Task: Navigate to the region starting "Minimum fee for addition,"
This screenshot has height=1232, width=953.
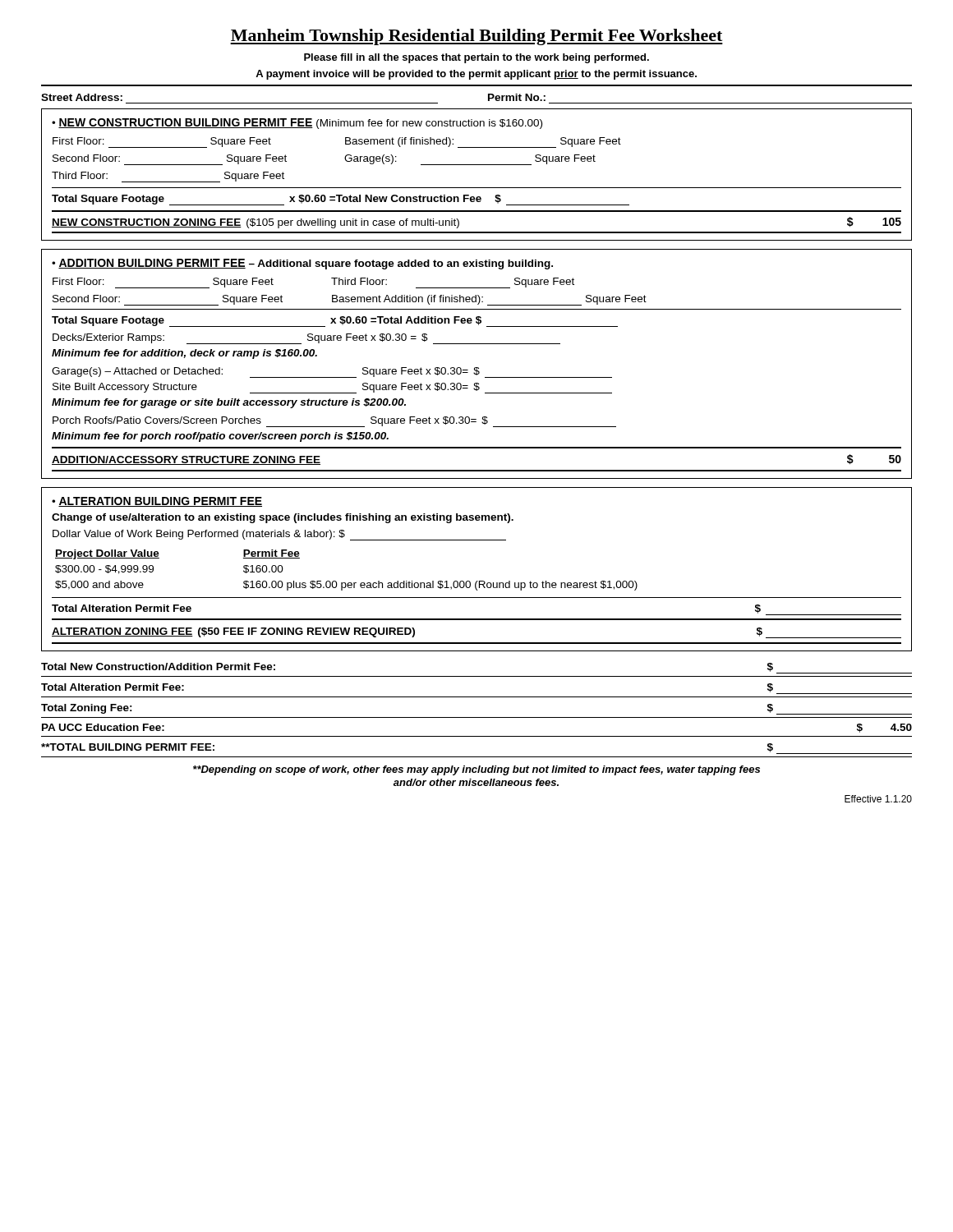Action: tap(185, 352)
